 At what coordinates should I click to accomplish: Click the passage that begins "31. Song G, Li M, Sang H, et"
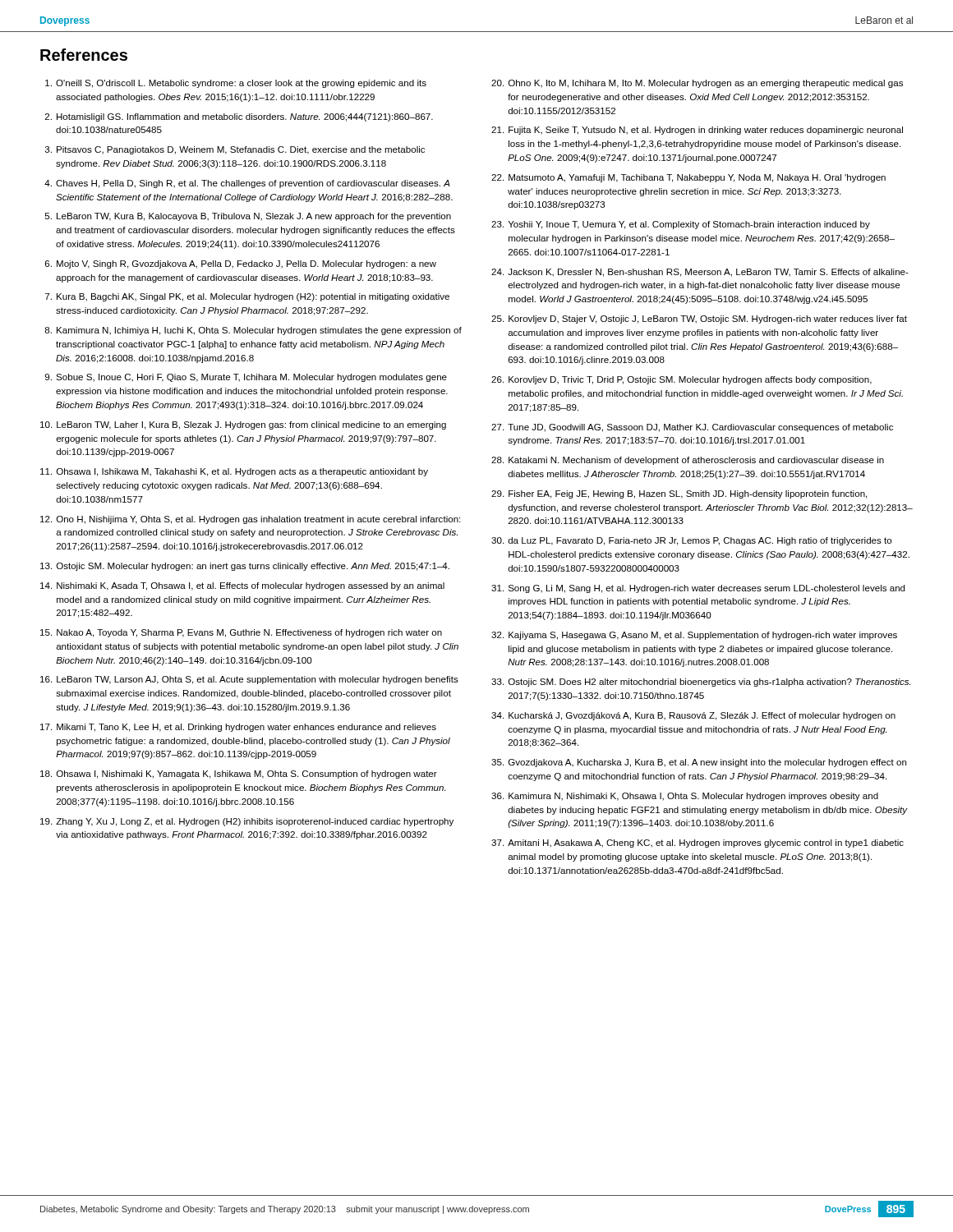tap(702, 602)
